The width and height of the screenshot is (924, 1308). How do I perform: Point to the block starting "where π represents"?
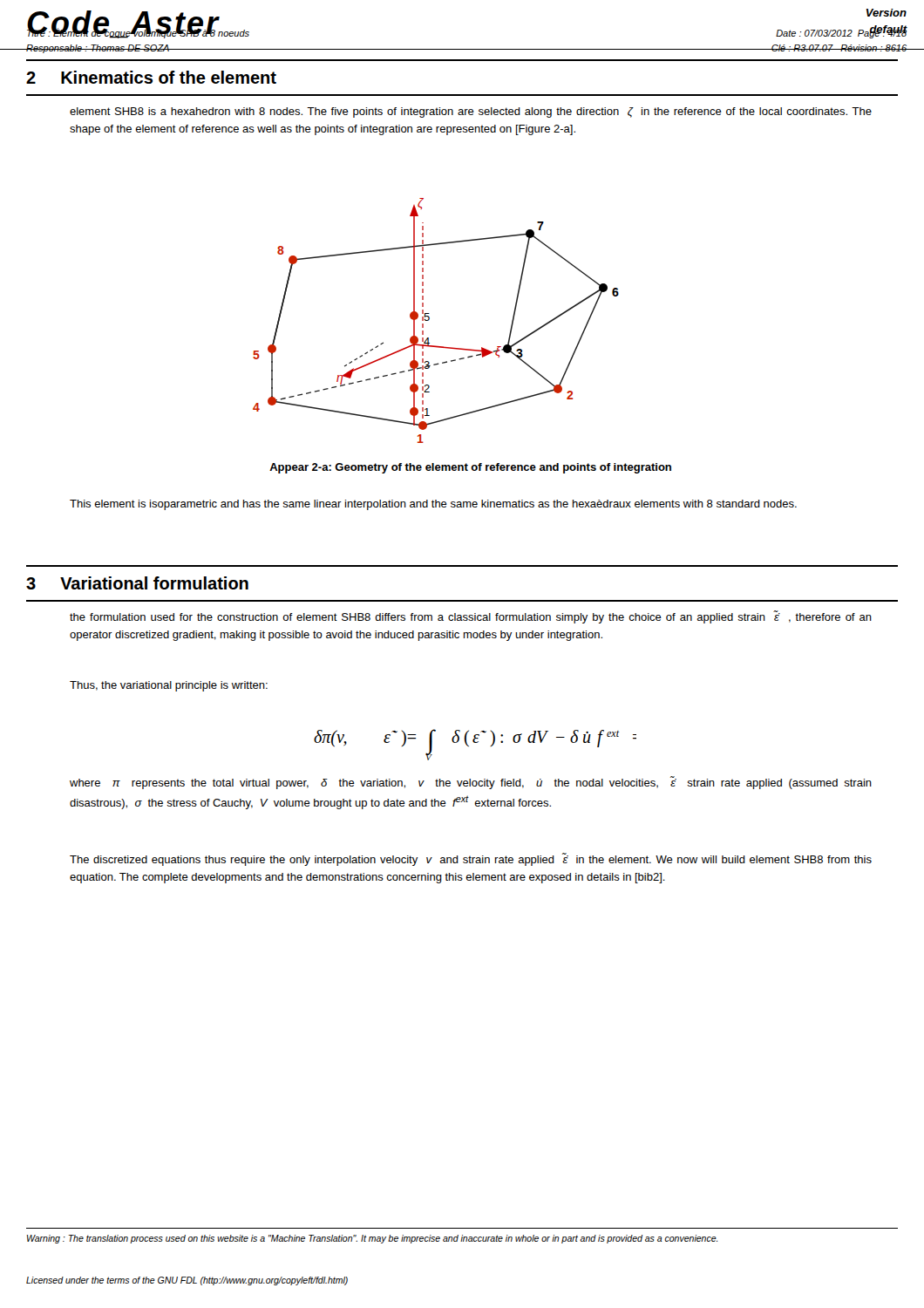pyautogui.click(x=471, y=793)
